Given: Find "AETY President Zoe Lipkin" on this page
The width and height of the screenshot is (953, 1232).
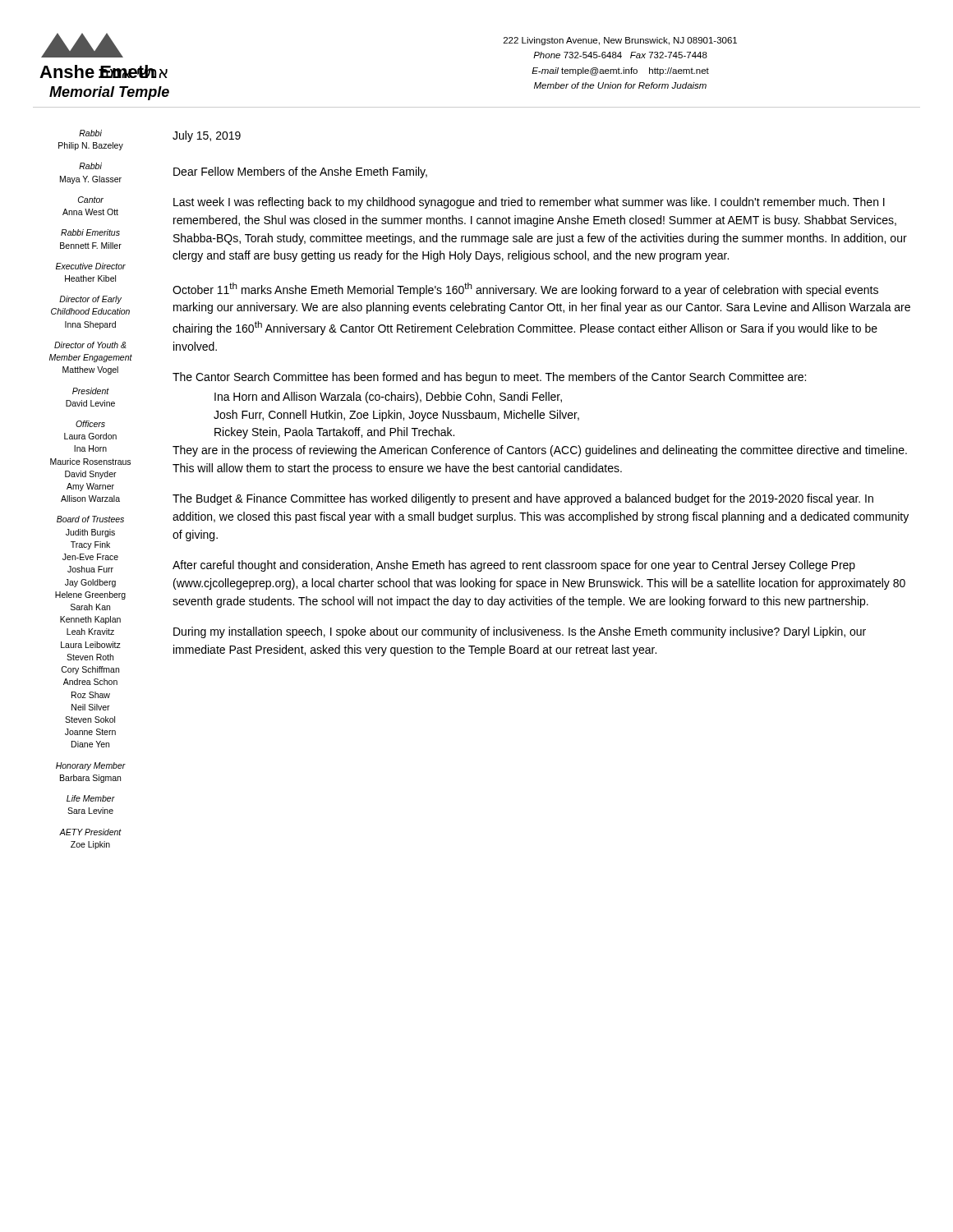Looking at the screenshot, I should tap(90, 838).
